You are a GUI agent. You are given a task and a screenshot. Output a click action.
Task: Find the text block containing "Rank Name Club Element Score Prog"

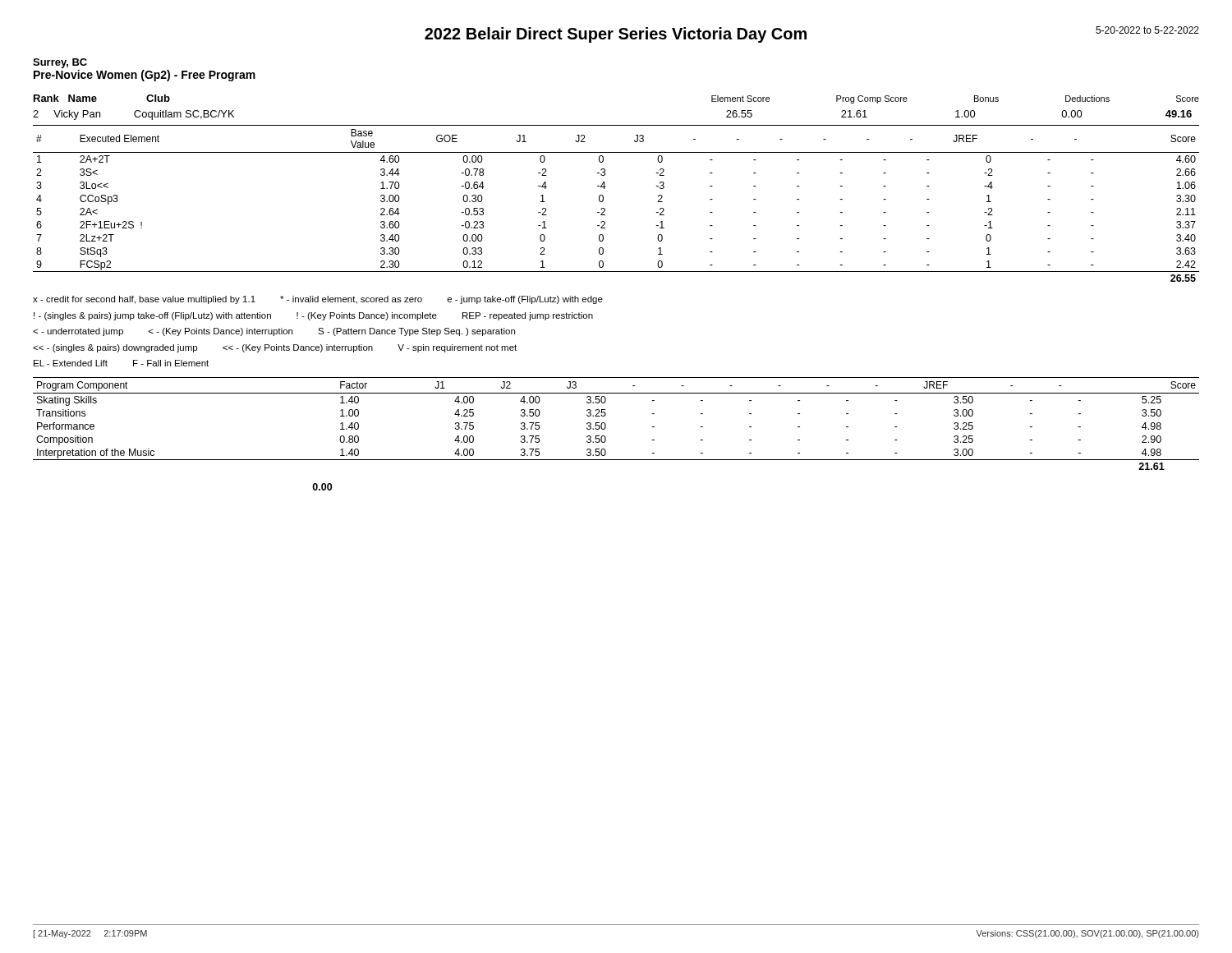[72, 99]
